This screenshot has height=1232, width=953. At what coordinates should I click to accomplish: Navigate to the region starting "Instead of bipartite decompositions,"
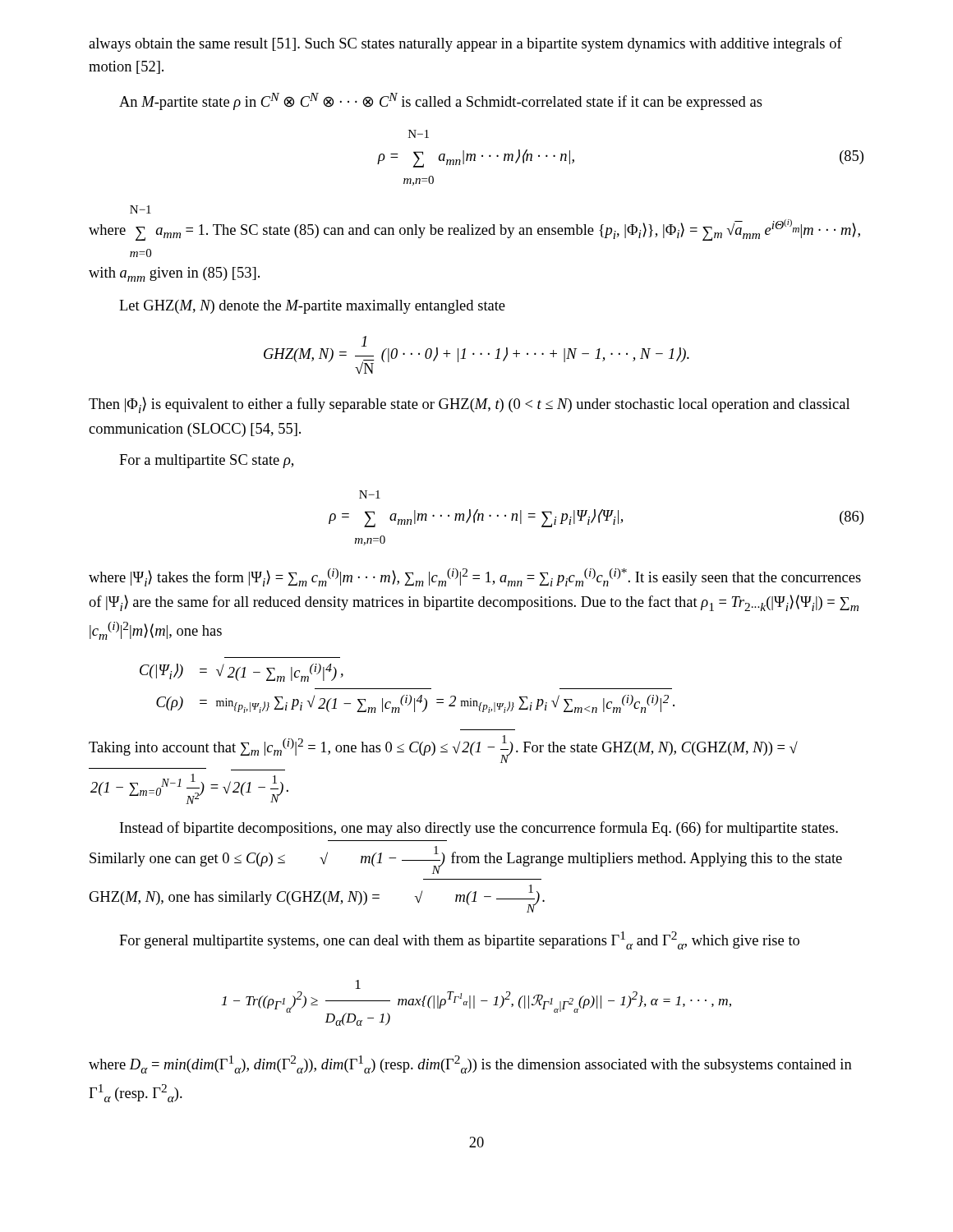[x=476, y=868]
